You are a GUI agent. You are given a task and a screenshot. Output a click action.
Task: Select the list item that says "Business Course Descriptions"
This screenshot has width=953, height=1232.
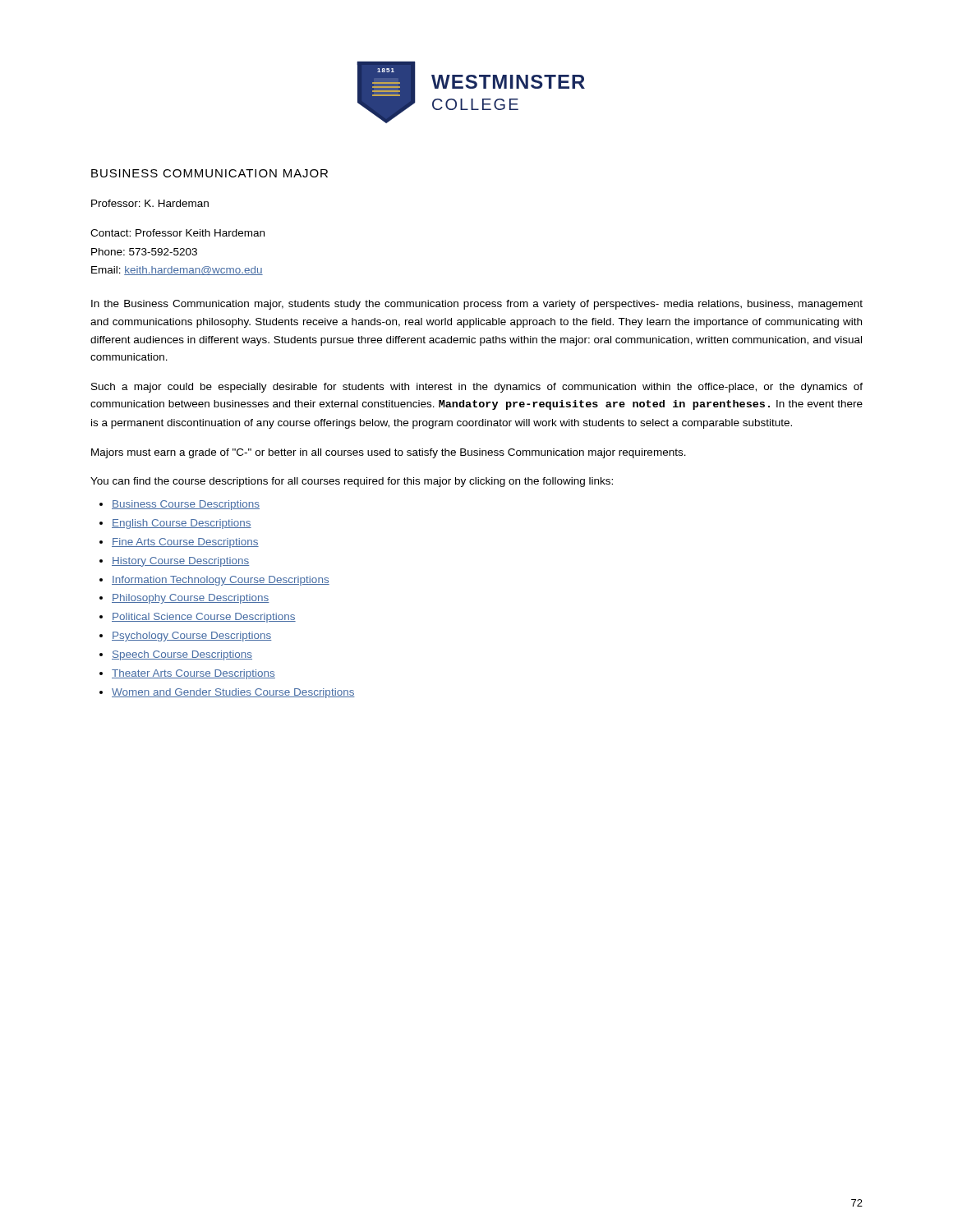[x=186, y=504]
